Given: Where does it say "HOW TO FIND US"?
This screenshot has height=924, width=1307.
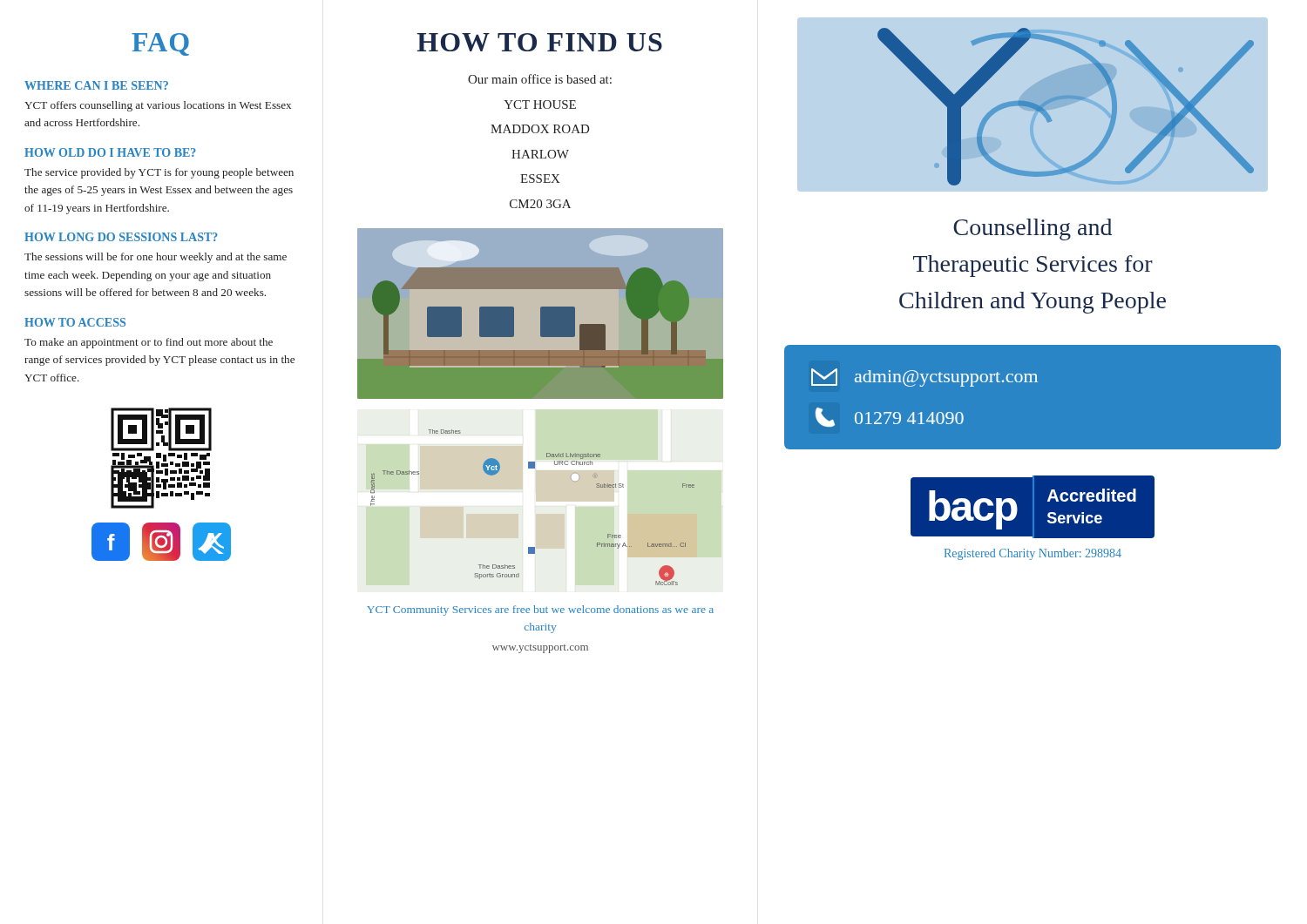Looking at the screenshot, I should tap(540, 42).
